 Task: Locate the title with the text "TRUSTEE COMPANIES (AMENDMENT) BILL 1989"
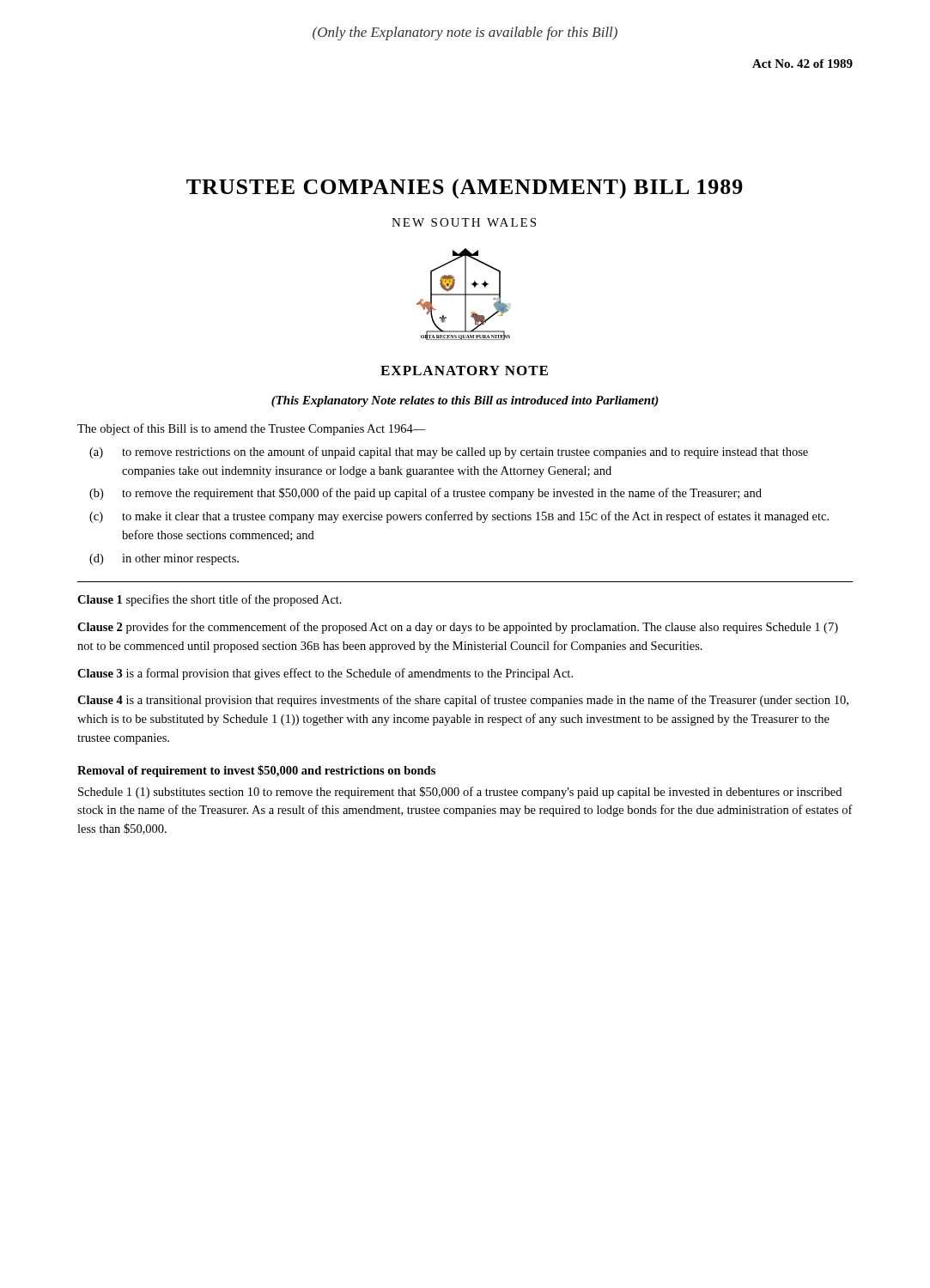click(465, 187)
